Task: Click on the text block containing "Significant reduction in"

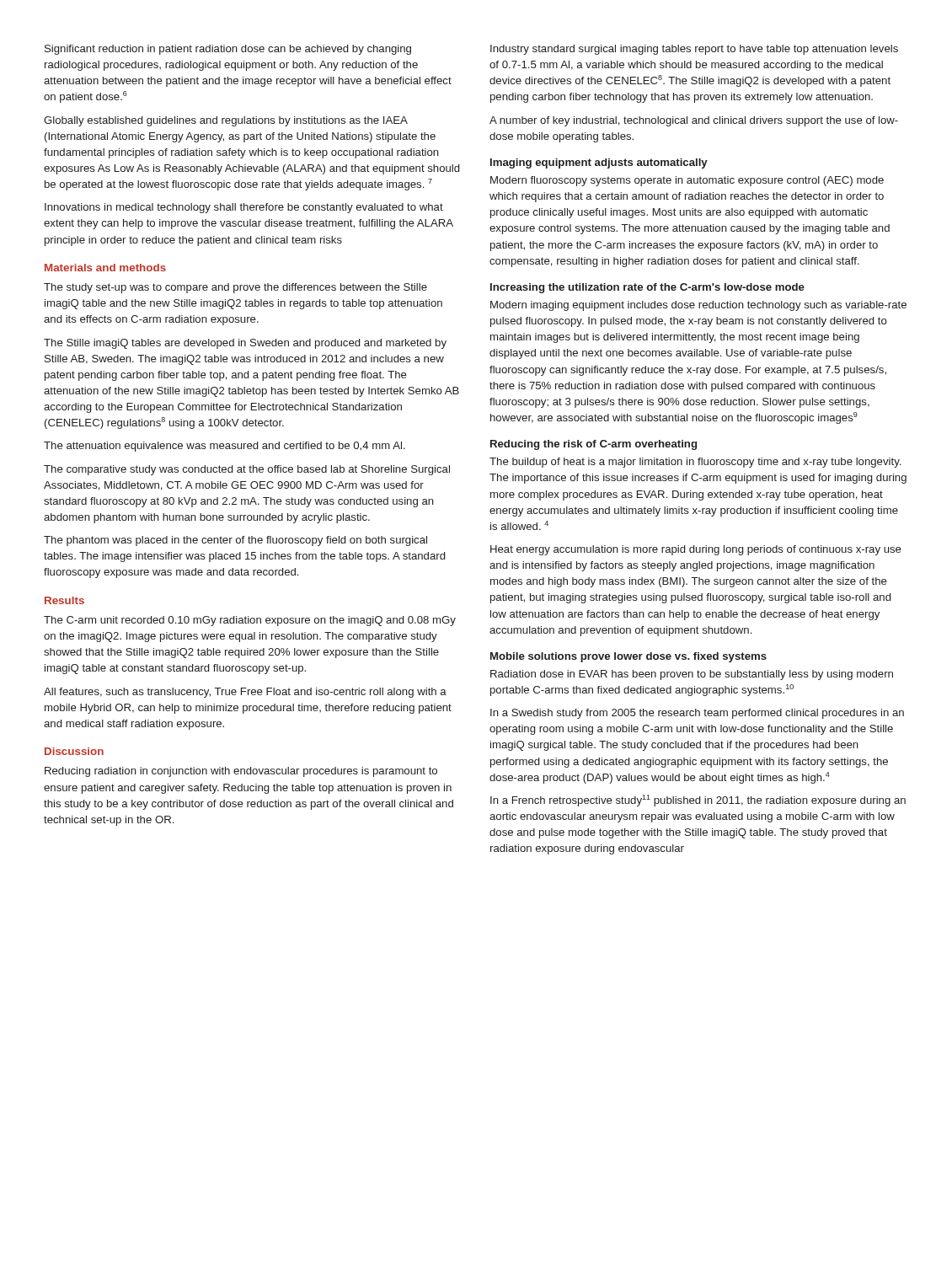Action: tap(253, 73)
